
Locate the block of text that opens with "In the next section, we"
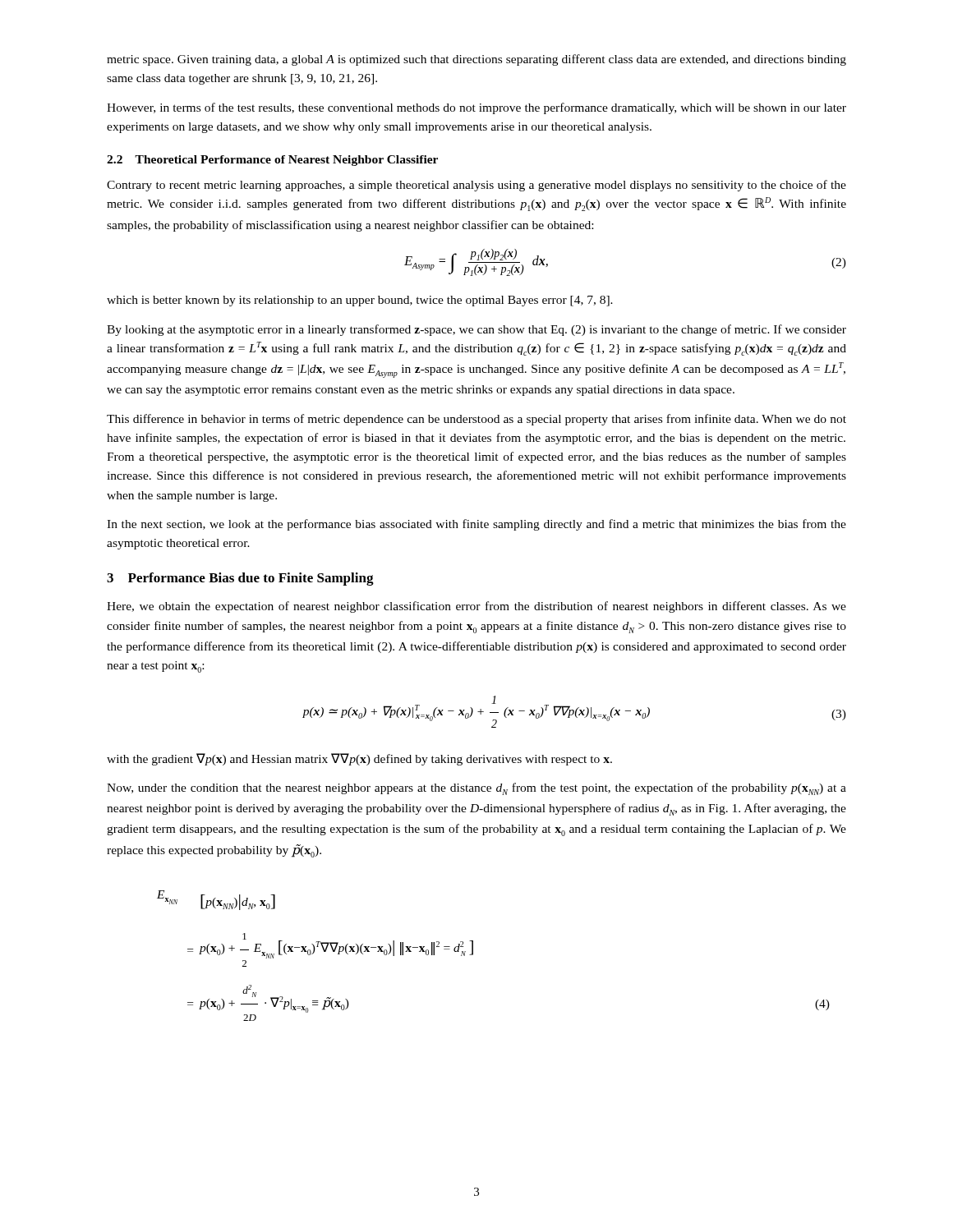pos(476,533)
